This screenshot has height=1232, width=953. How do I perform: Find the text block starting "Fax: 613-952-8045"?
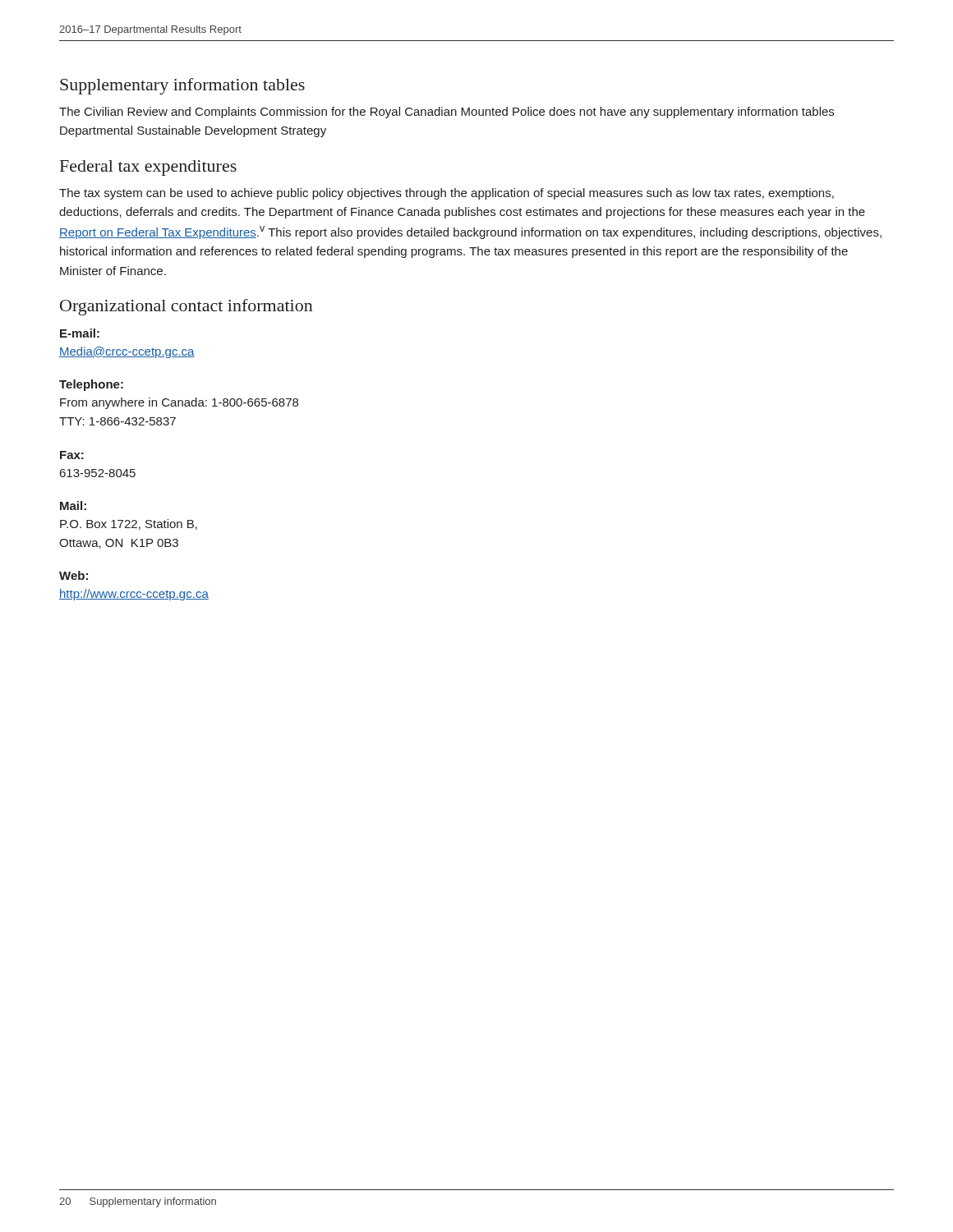tap(72, 455)
